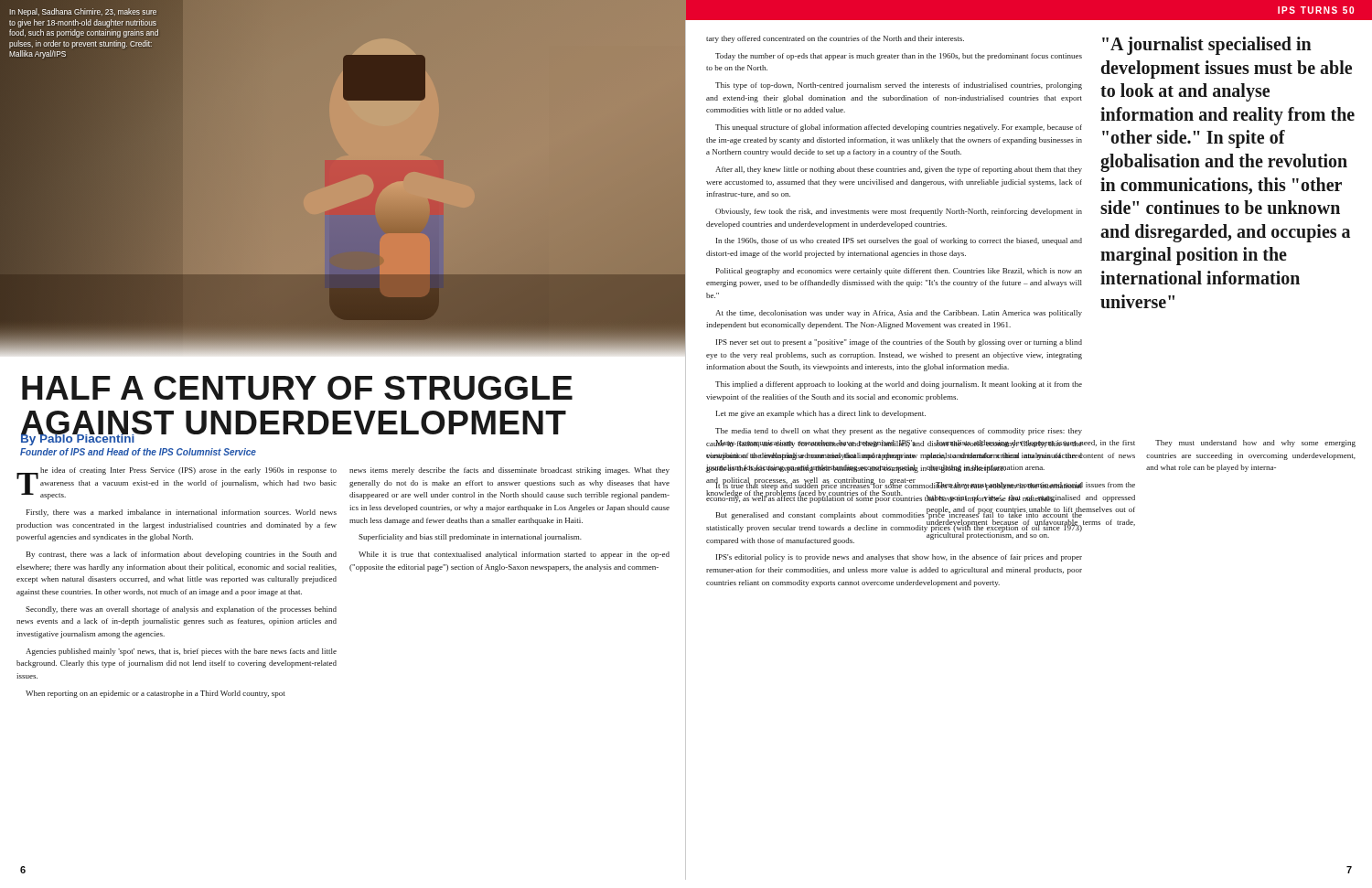This screenshot has width=1372, height=888.
Task: Point to the passage starting ""A journalist specialised in development issues must be"
Action: click(x=1228, y=173)
